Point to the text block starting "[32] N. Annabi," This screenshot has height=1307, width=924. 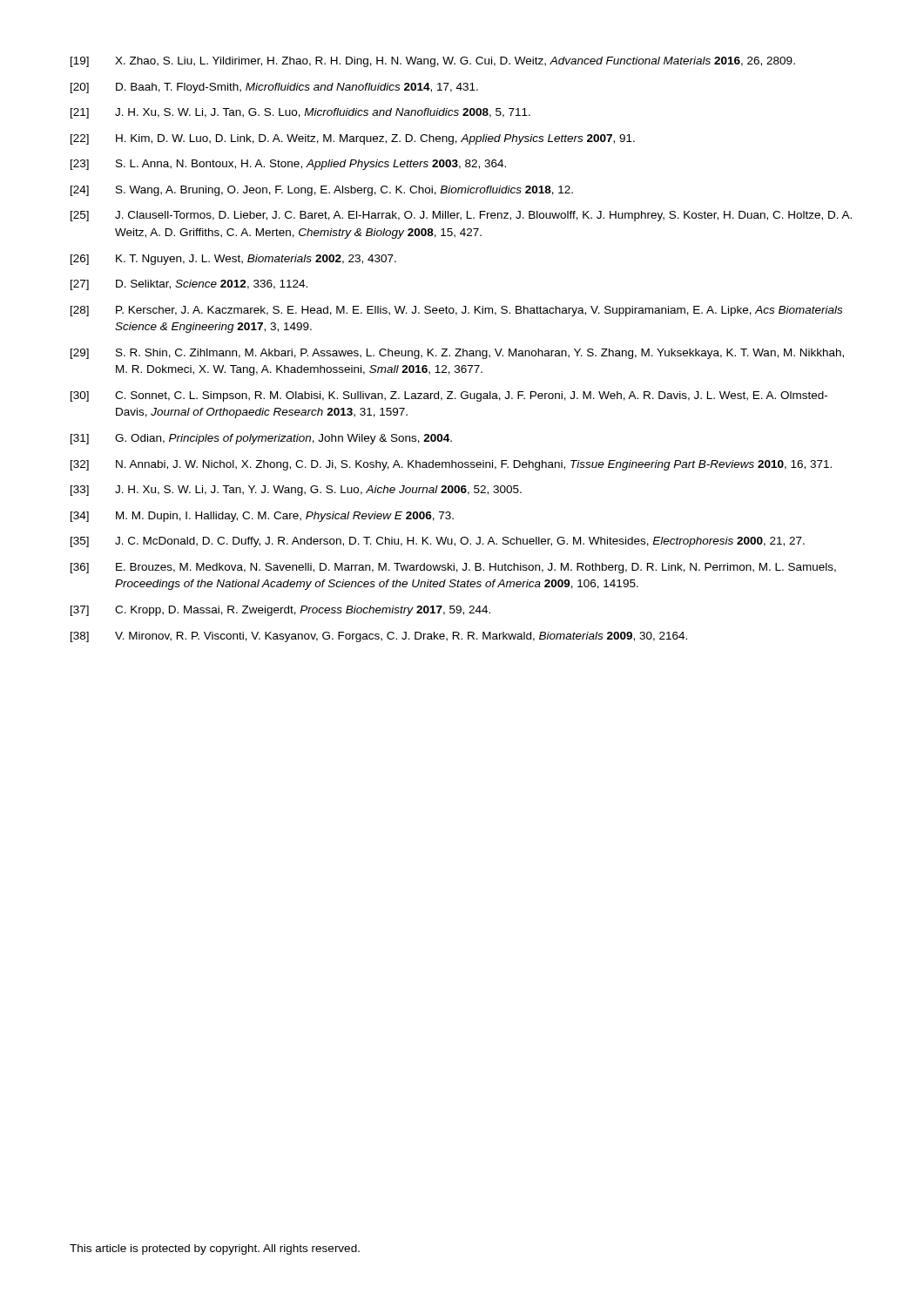[x=462, y=464]
